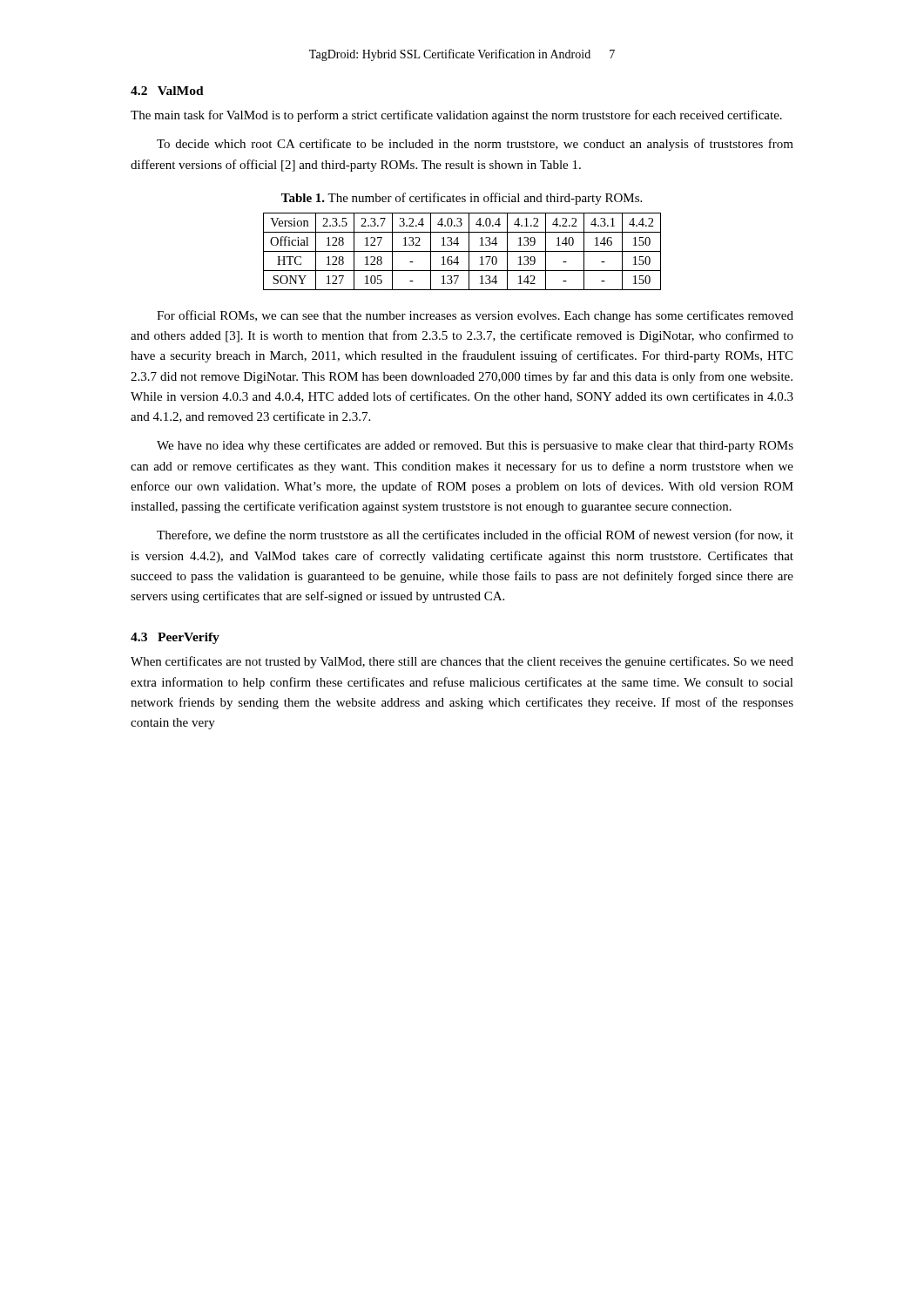
Task: Click on the table containing "134"
Action: (462, 251)
